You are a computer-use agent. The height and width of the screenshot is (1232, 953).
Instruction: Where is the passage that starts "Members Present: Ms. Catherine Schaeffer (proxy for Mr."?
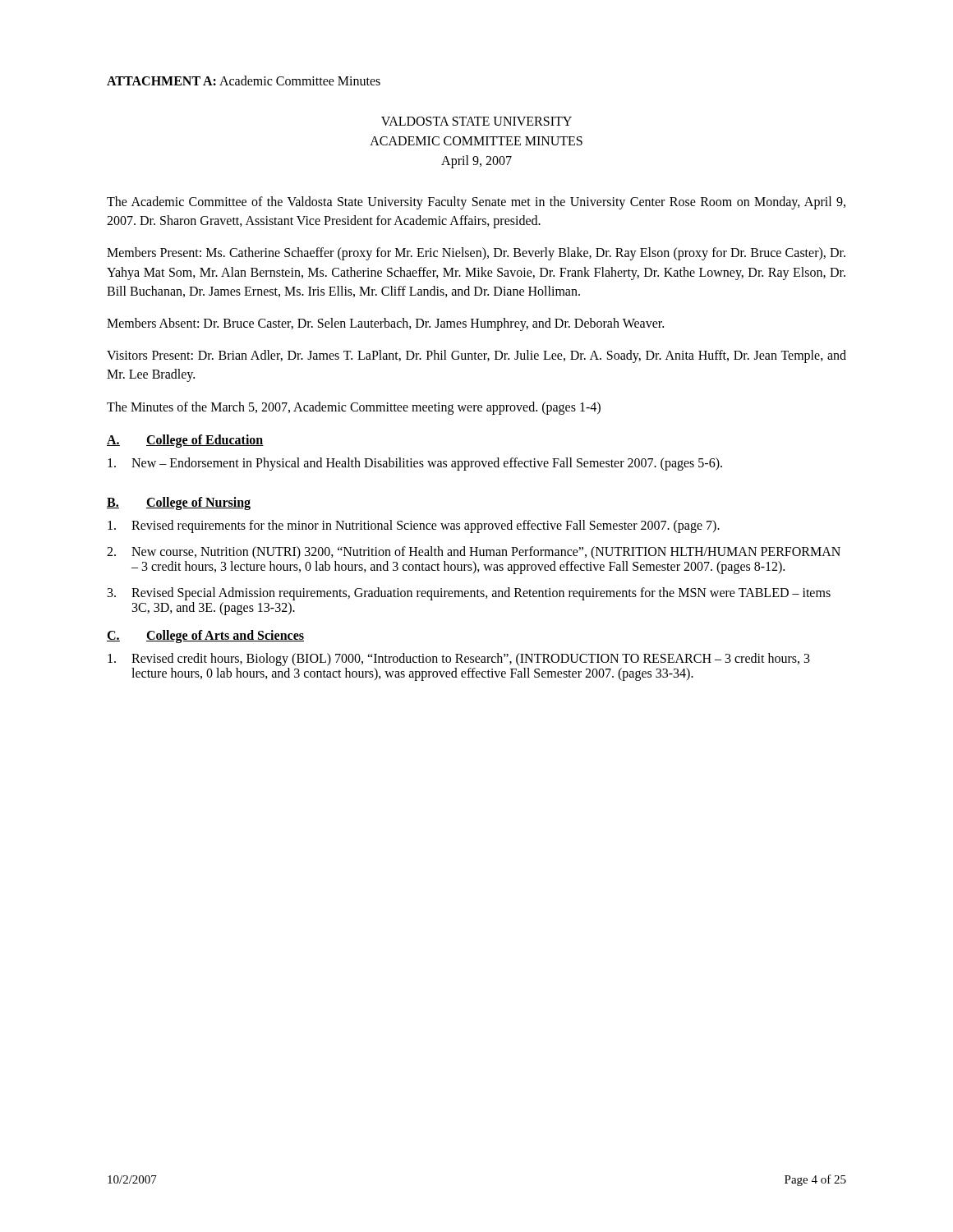[x=476, y=272]
